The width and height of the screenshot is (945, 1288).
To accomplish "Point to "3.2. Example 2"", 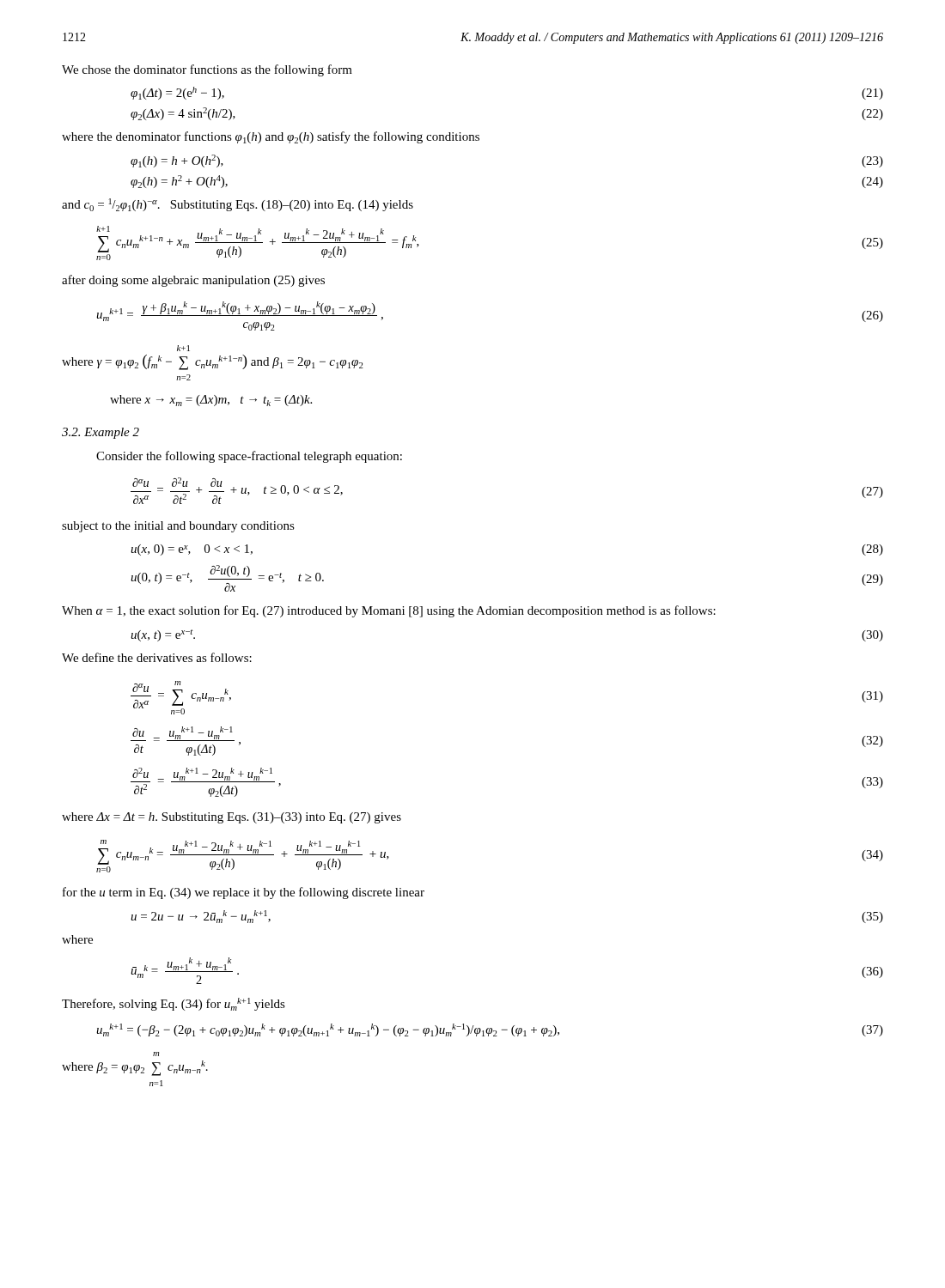I will point(101,432).
